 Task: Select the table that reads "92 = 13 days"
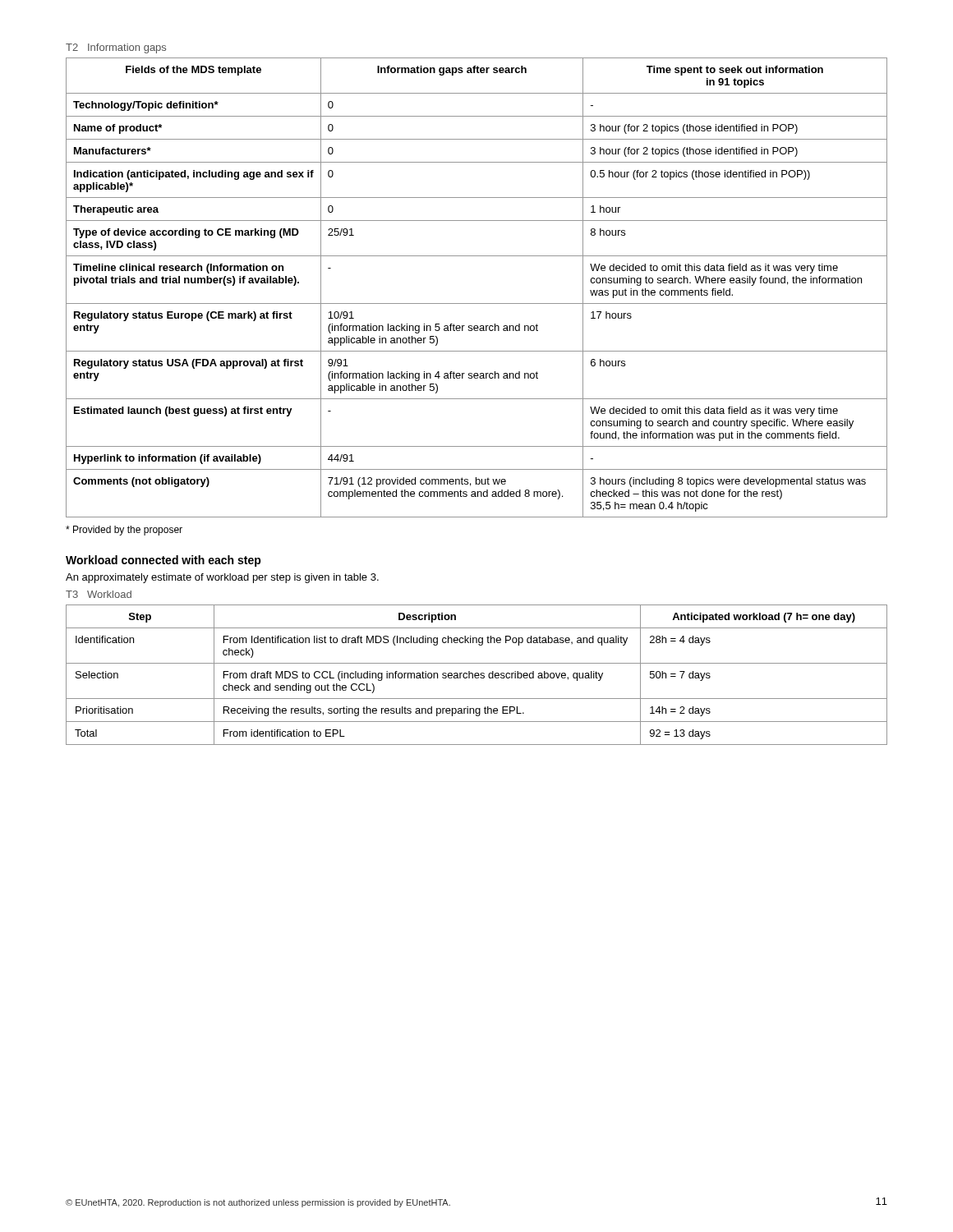(x=476, y=675)
